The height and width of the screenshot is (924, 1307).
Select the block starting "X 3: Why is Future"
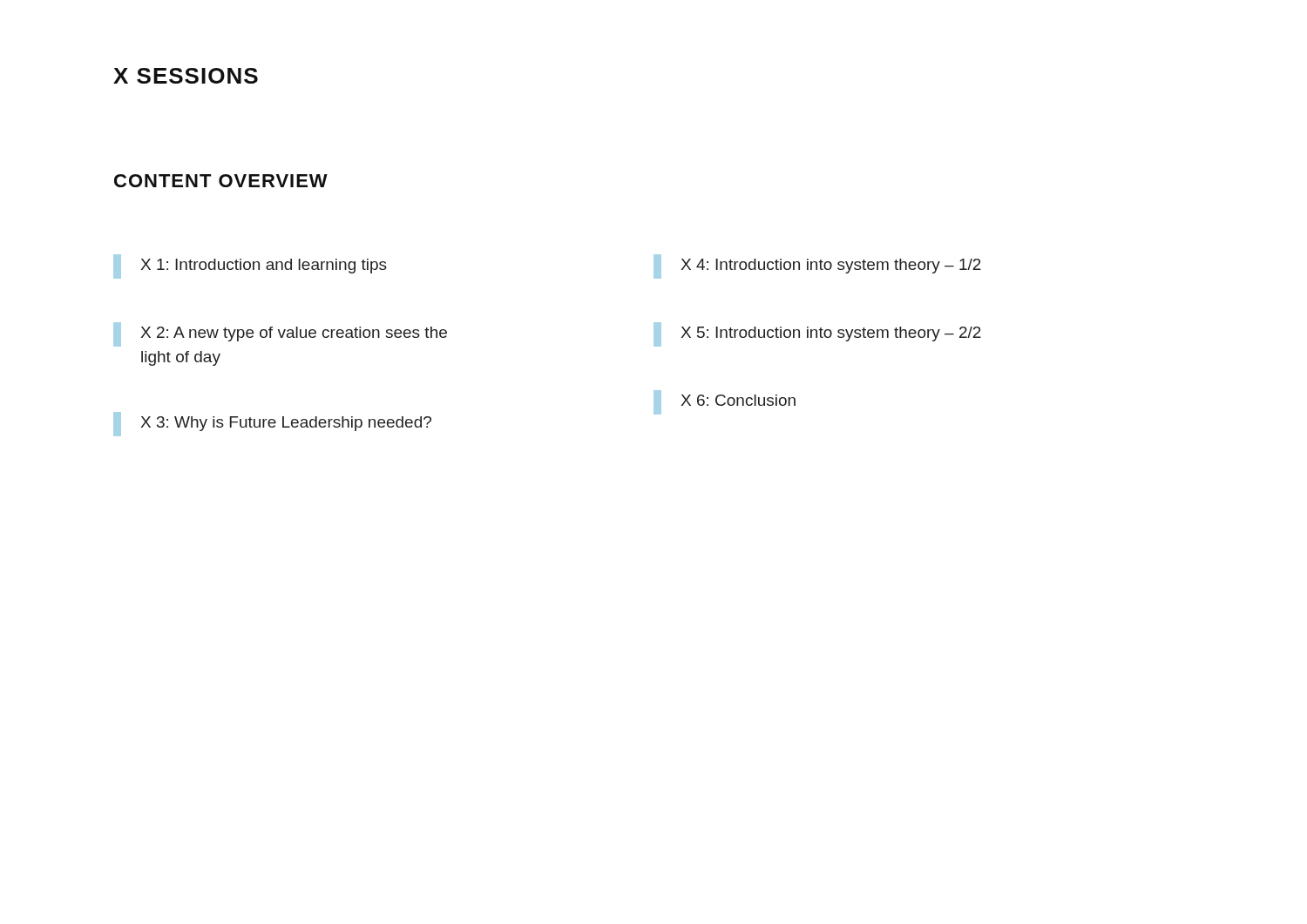pos(273,423)
